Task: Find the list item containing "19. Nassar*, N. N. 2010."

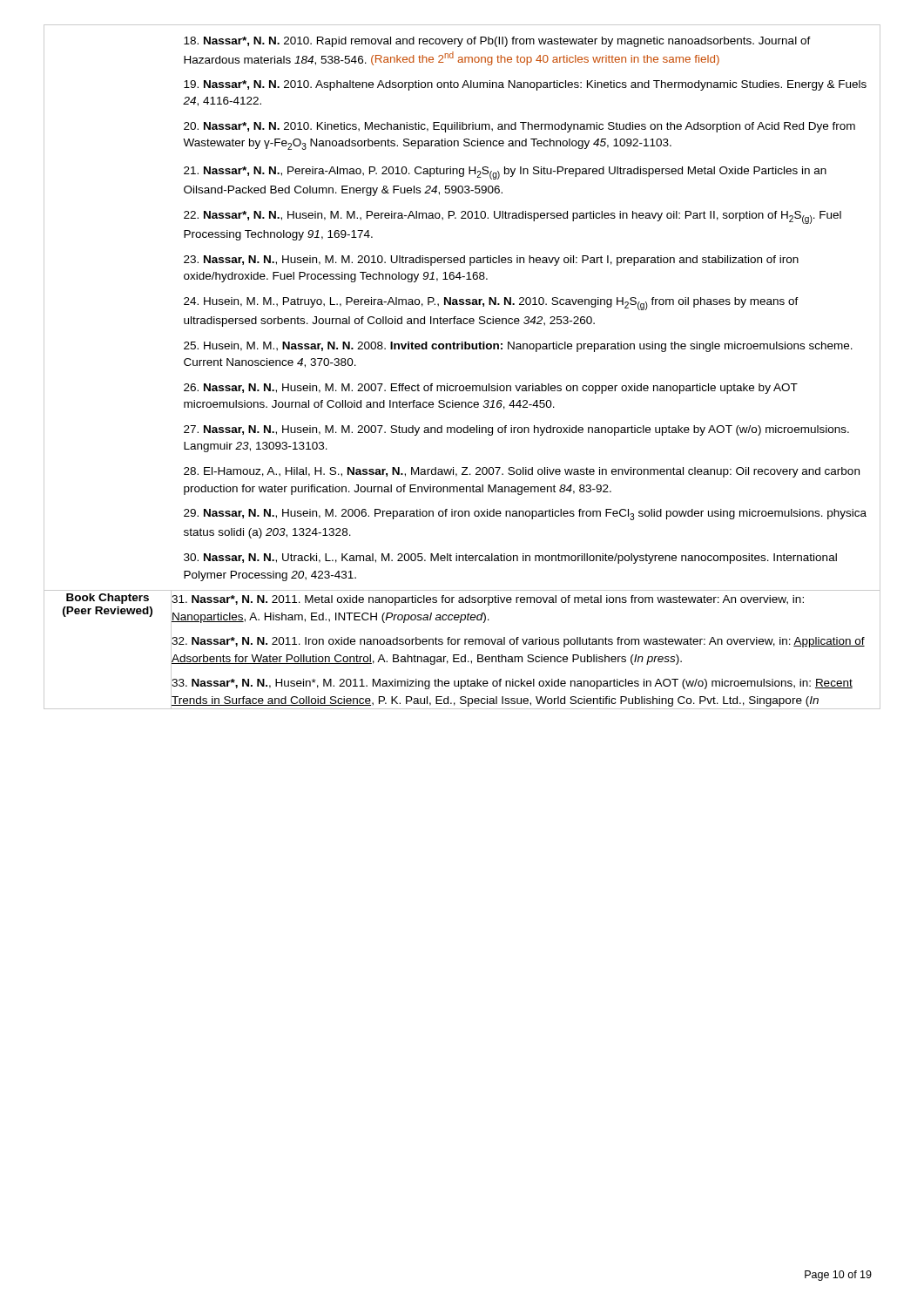Action: click(x=525, y=92)
